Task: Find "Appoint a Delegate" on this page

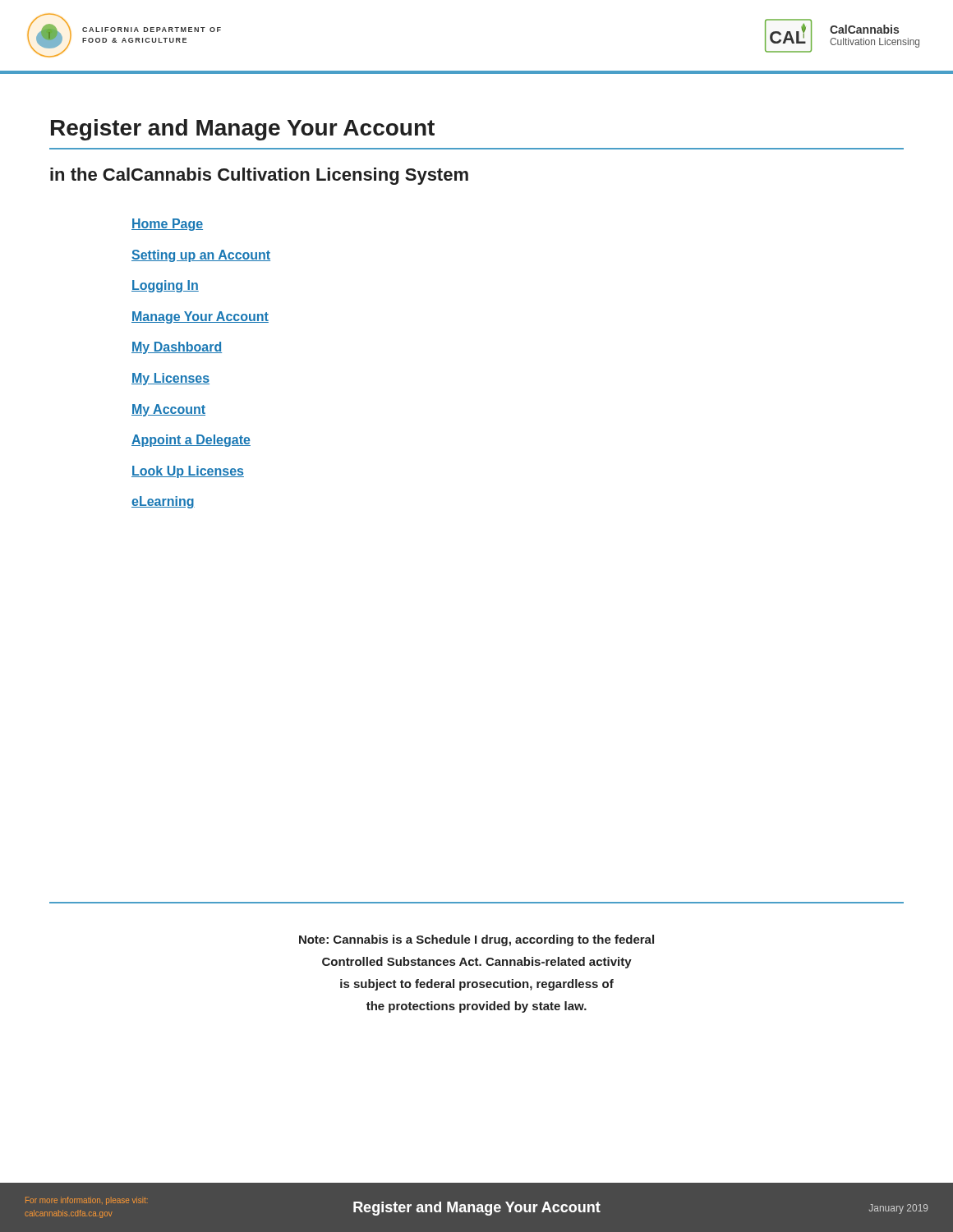Action: click(191, 441)
